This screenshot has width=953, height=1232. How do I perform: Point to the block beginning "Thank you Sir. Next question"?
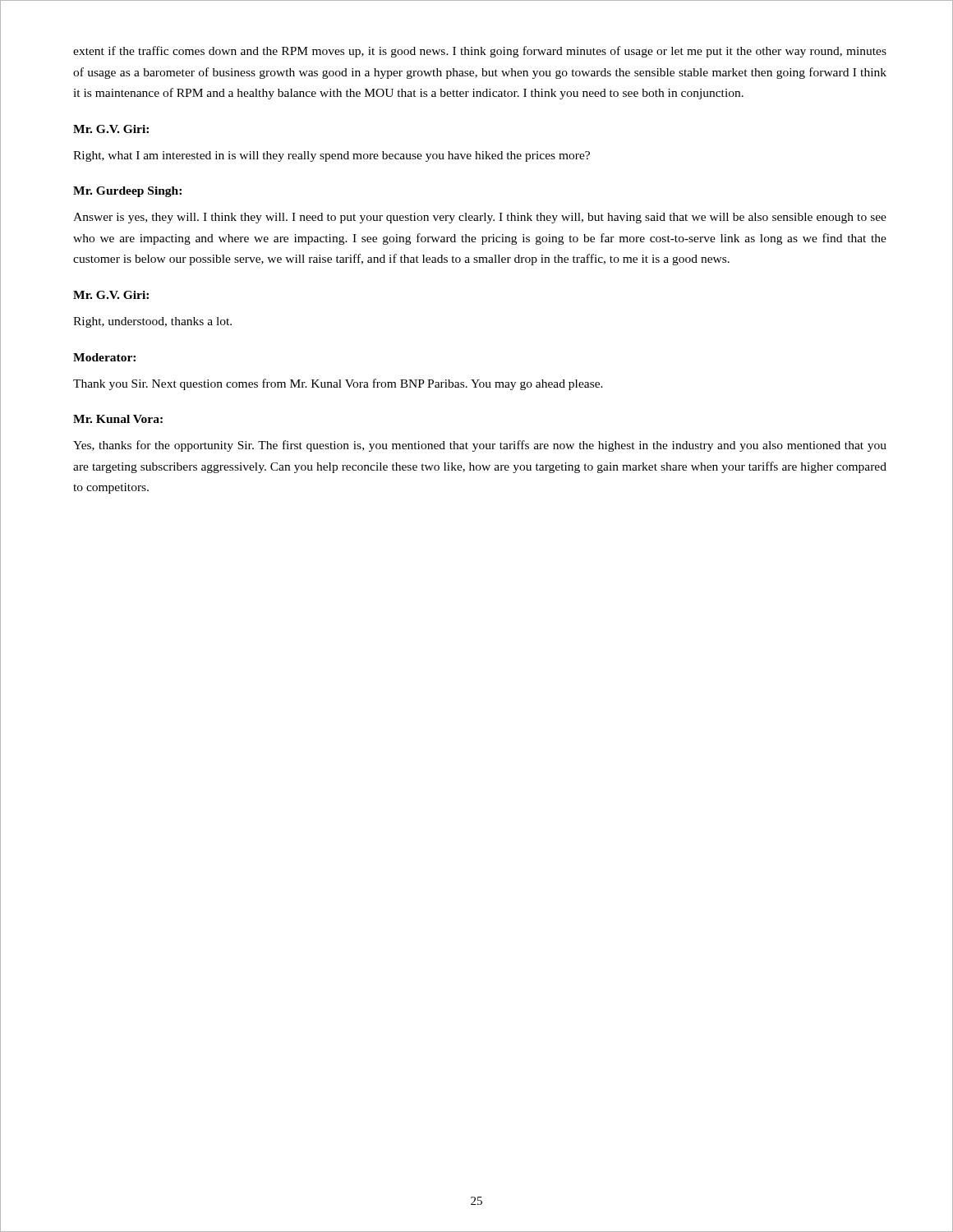(338, 383)
